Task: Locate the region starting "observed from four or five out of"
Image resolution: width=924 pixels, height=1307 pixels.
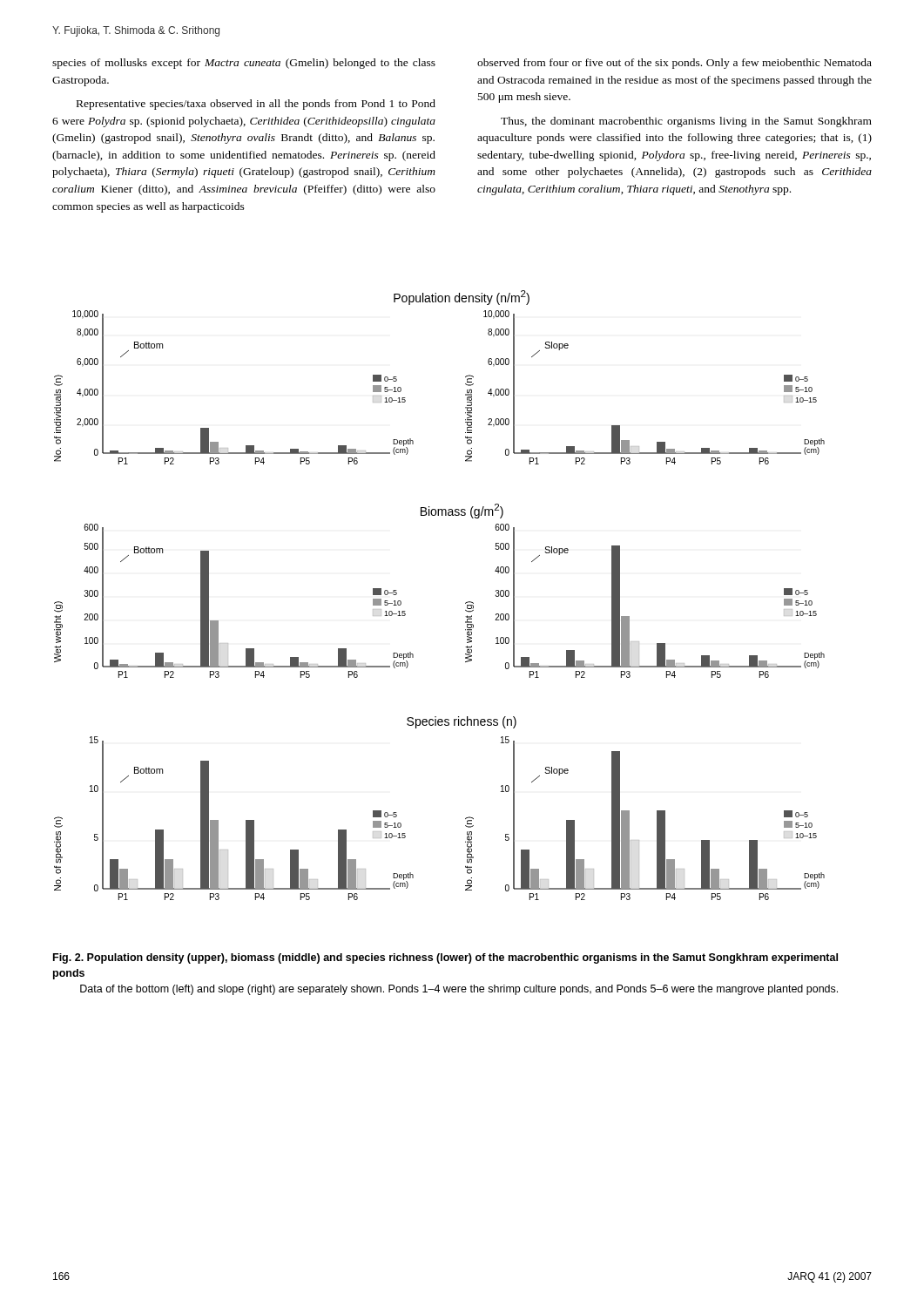Action: tap(674, 79)
